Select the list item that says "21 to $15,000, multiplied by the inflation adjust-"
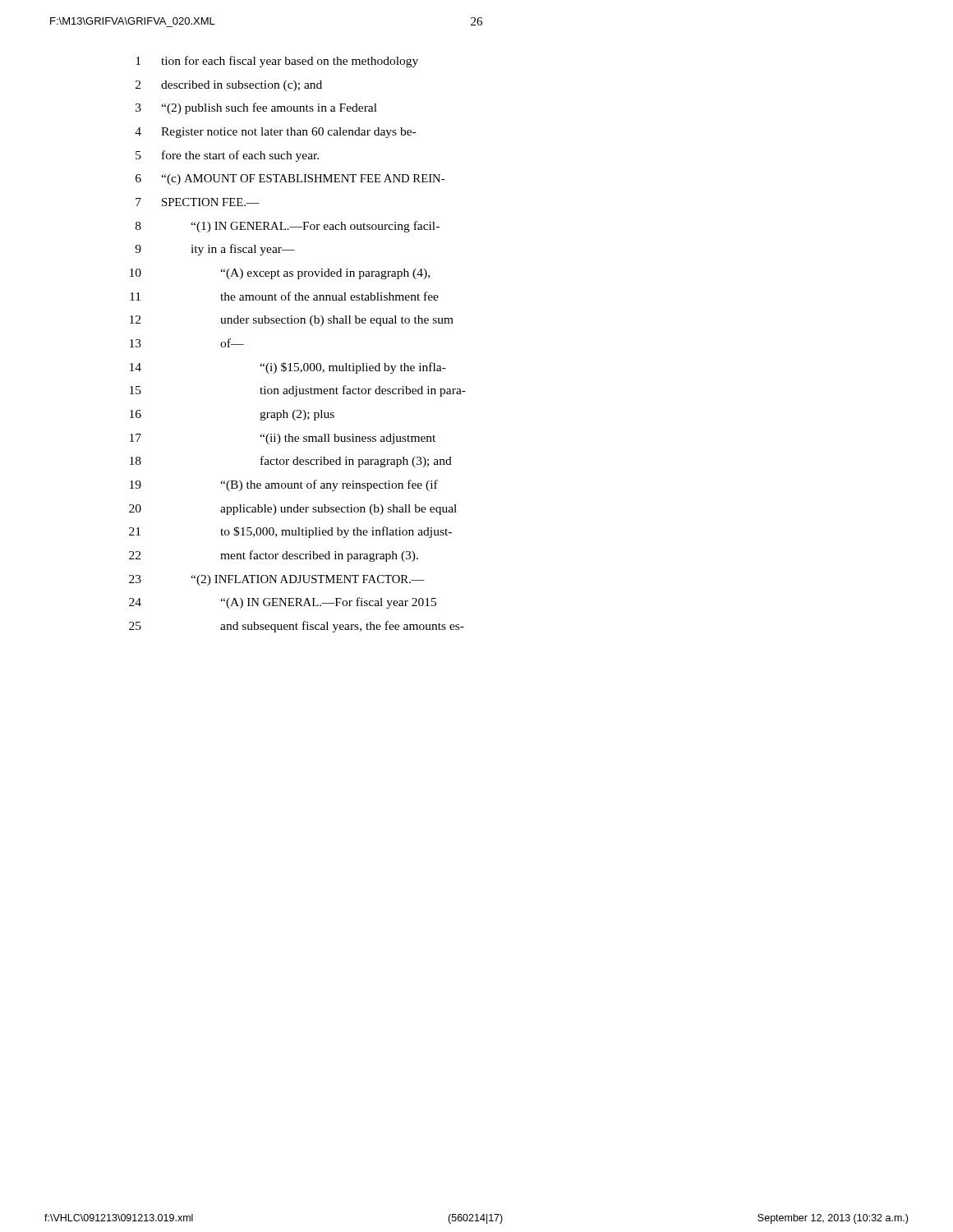The image size is (953, 1232). 290,532
